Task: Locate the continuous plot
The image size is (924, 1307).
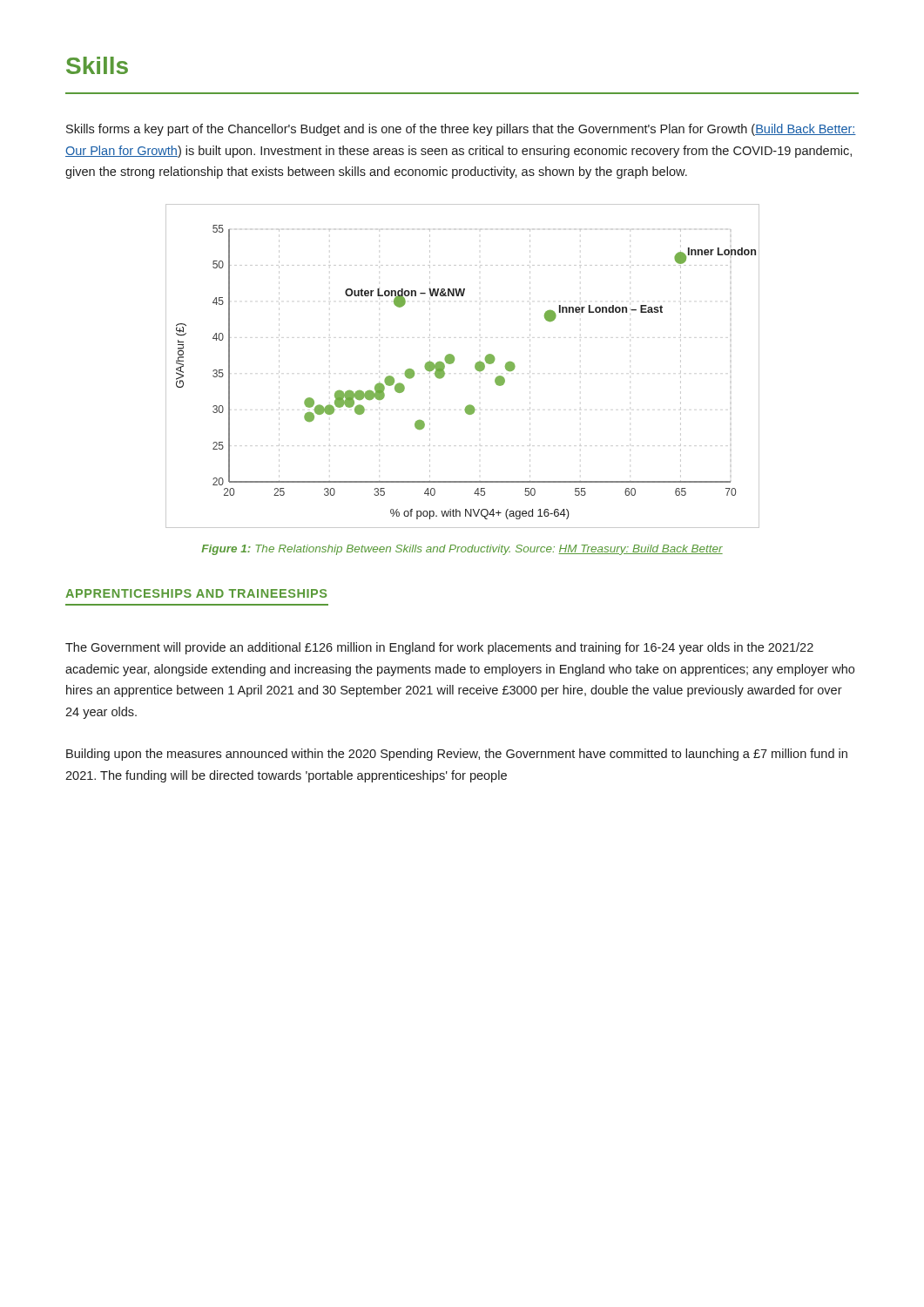Action: click(x=462, y=369)
